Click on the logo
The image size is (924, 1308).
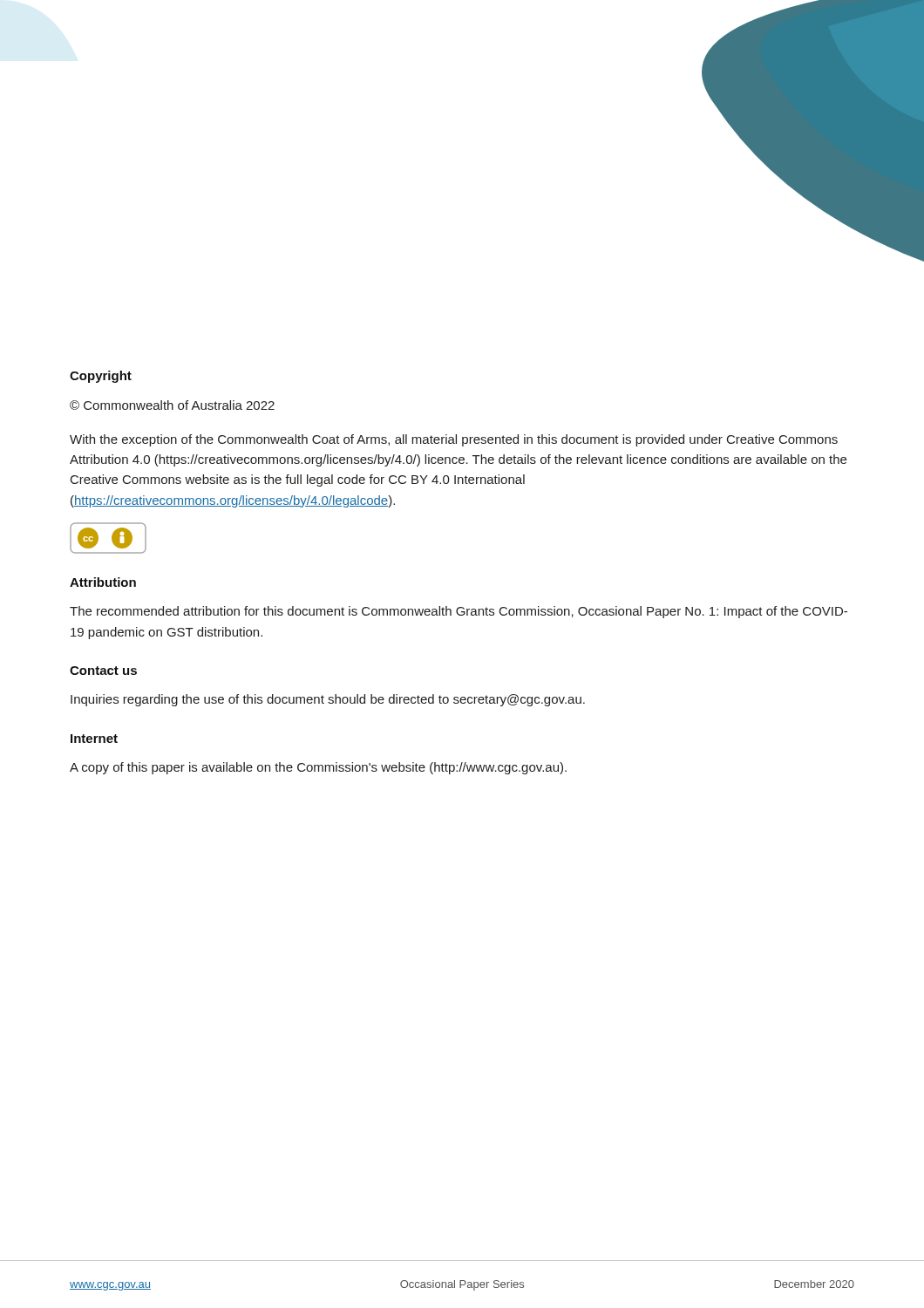click(462, 538)
